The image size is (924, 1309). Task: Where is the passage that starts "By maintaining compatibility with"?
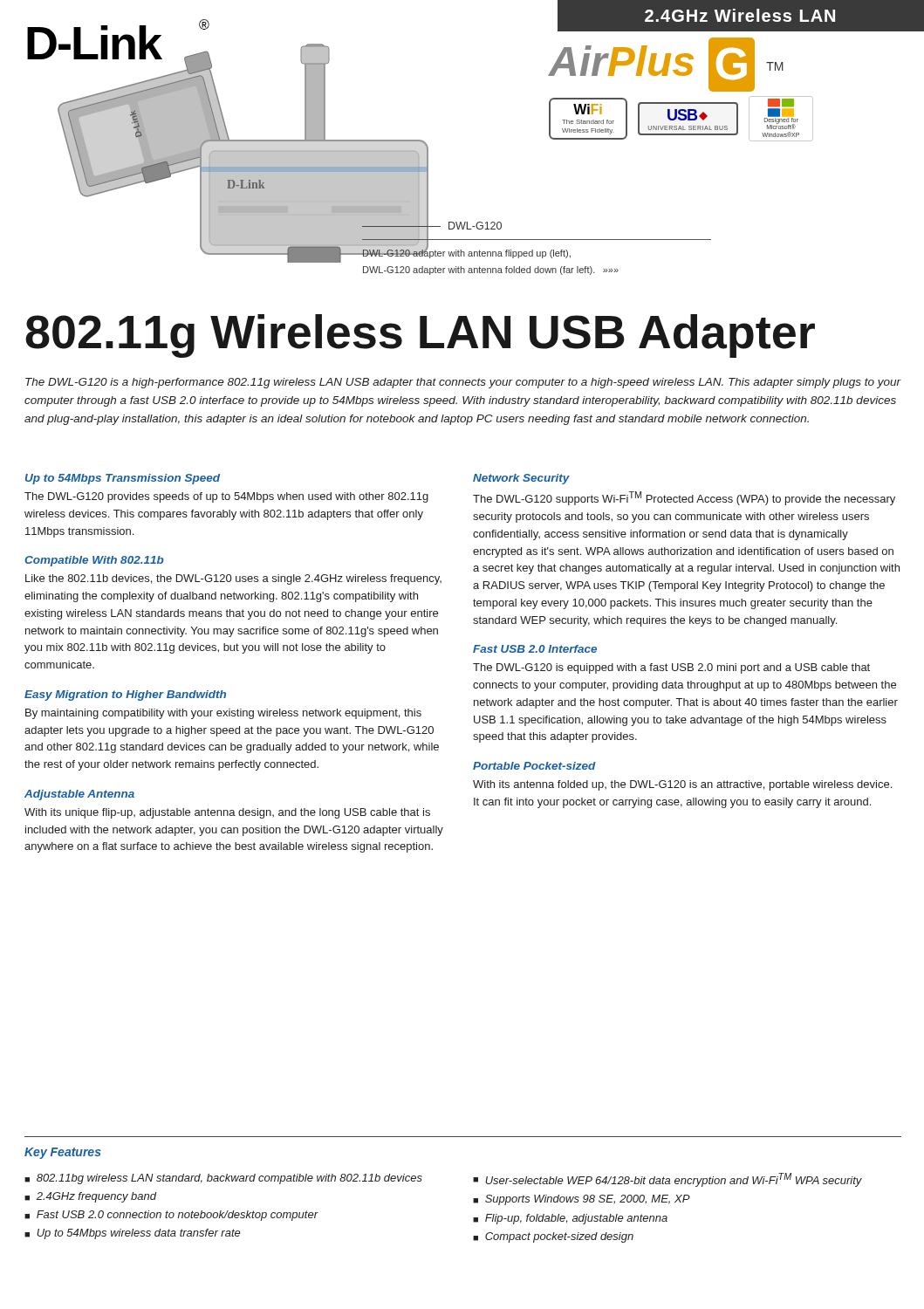[x=232, y=738]
